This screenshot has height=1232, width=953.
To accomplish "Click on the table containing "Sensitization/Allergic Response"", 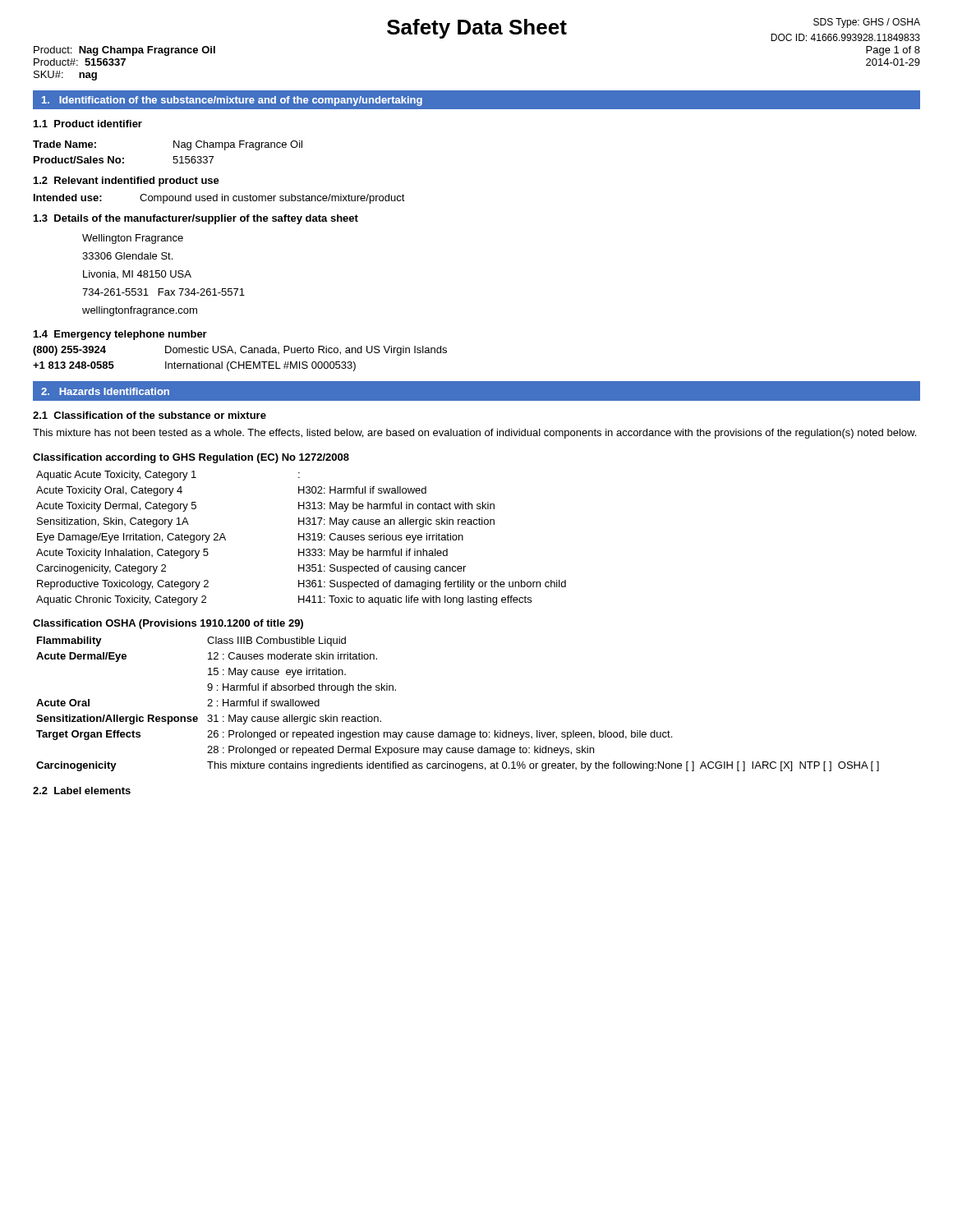I will [x=476, y=703].
